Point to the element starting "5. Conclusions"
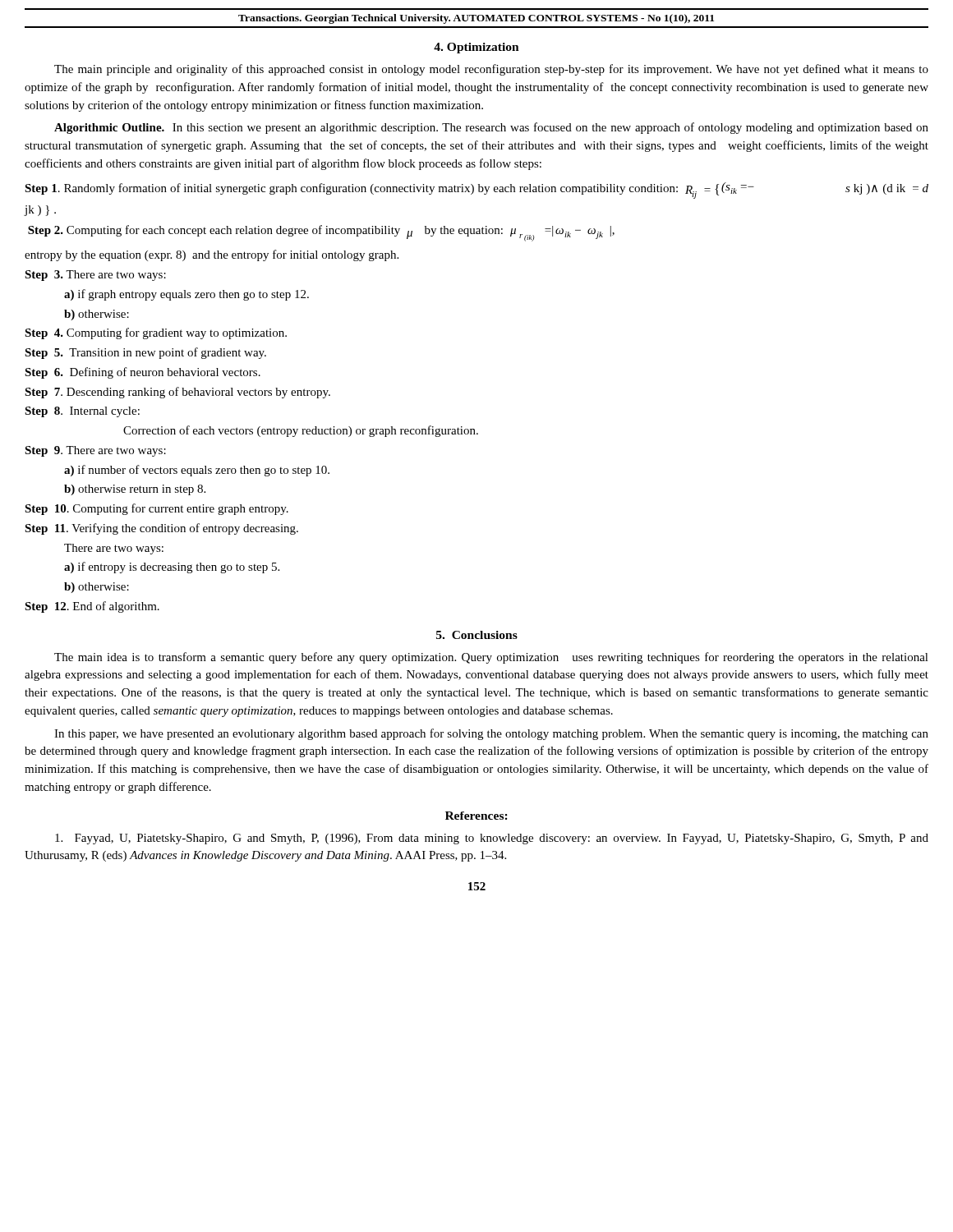This screenshot has height=1232, width=953. click(x=476, y=634)
